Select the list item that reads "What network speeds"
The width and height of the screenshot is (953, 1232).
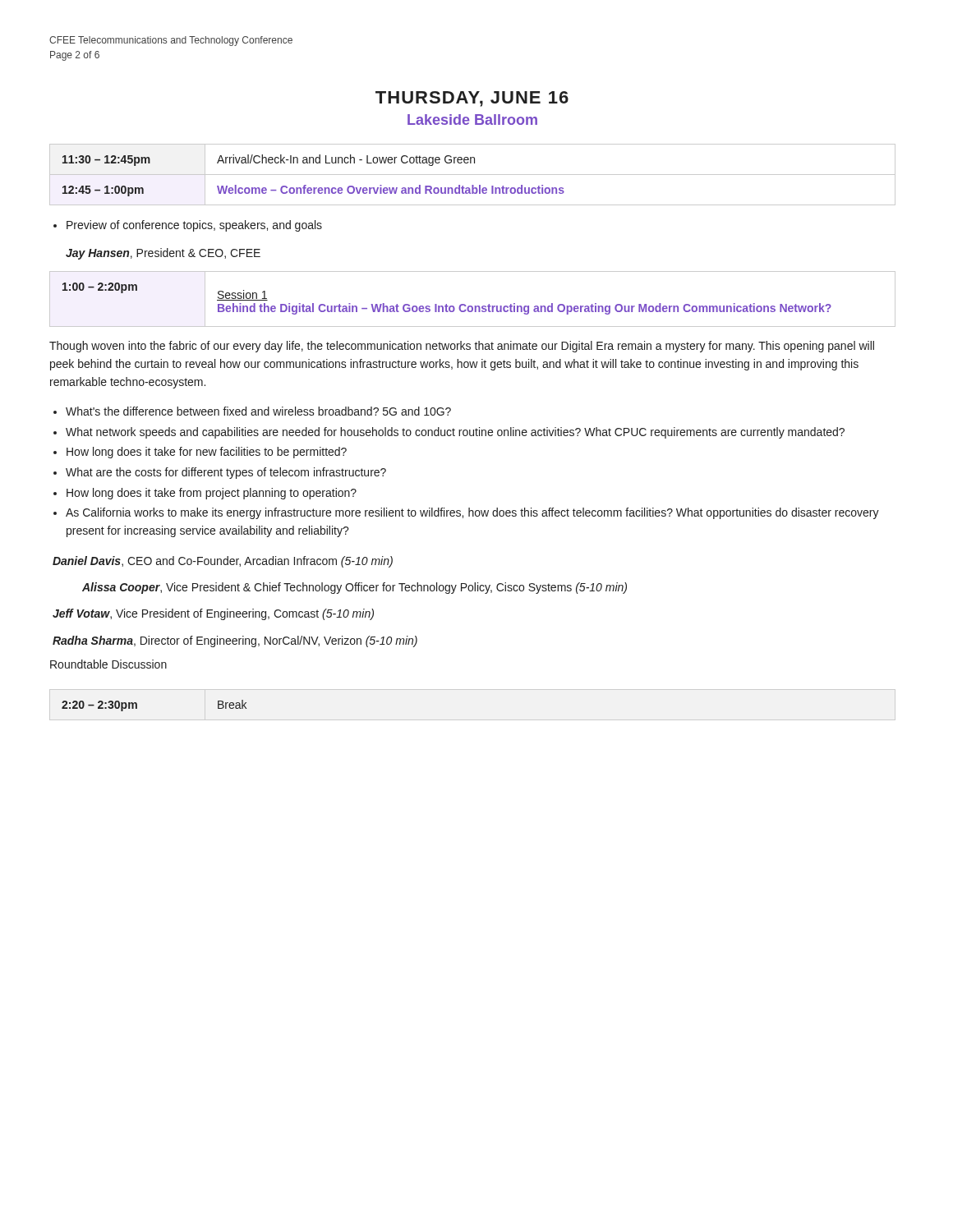(x=455, y=432)
